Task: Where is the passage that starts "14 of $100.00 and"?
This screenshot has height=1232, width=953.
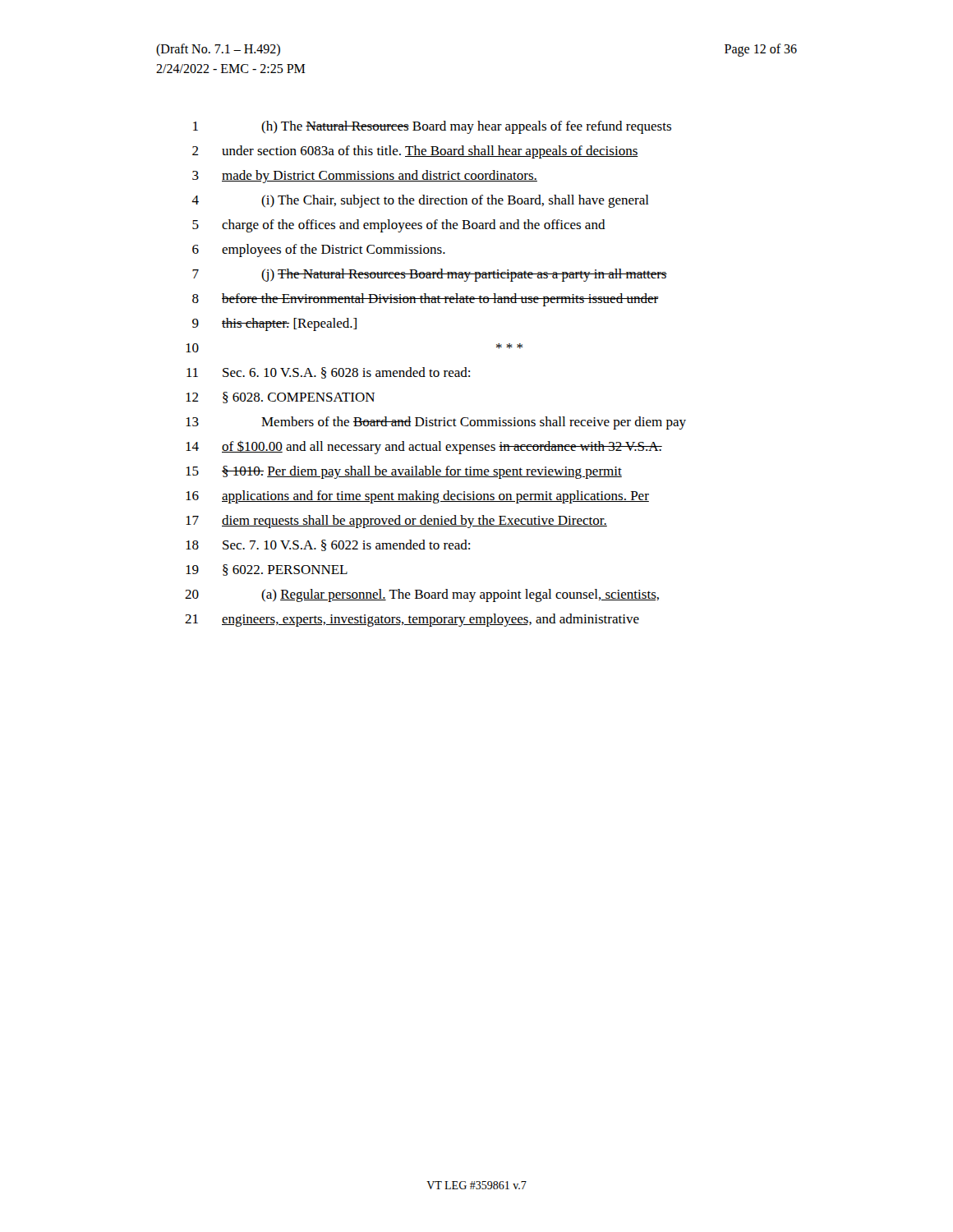Action: pyautogui.click(x=476, y=447)
